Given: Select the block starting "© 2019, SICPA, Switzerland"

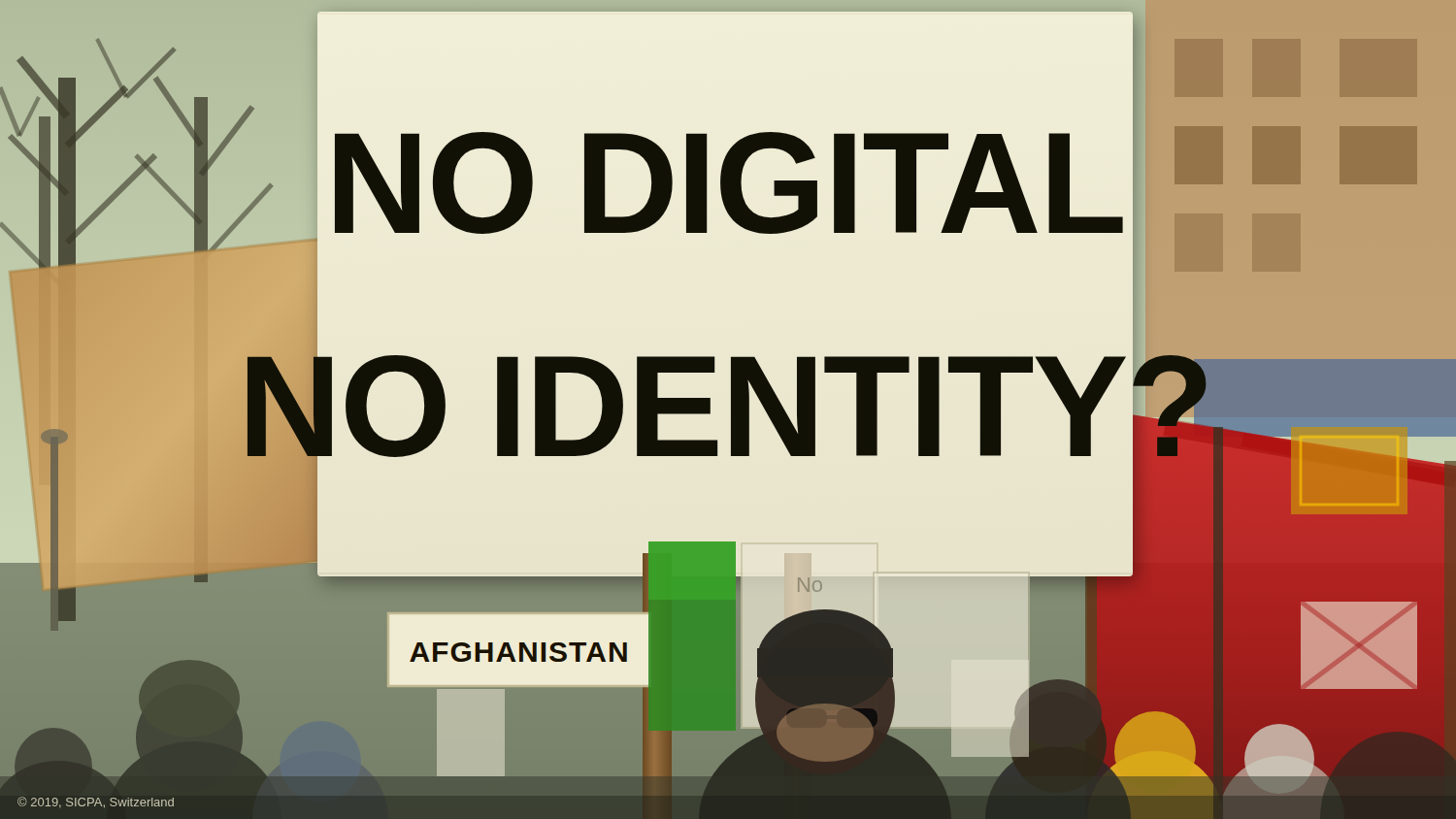Looking at the screenshot, I should (x=96, y=802).
